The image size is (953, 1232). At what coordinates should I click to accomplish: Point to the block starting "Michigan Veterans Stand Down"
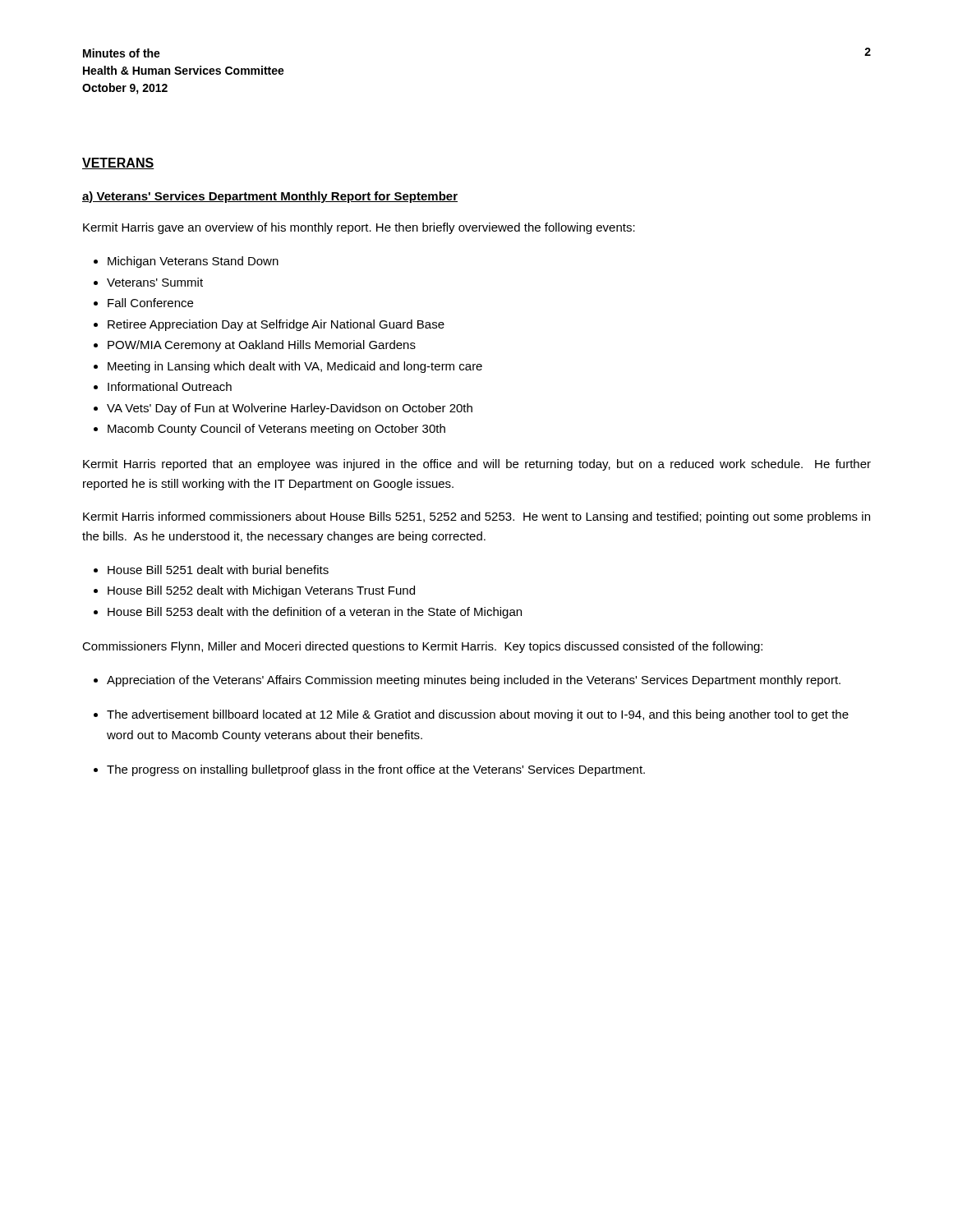193,261
